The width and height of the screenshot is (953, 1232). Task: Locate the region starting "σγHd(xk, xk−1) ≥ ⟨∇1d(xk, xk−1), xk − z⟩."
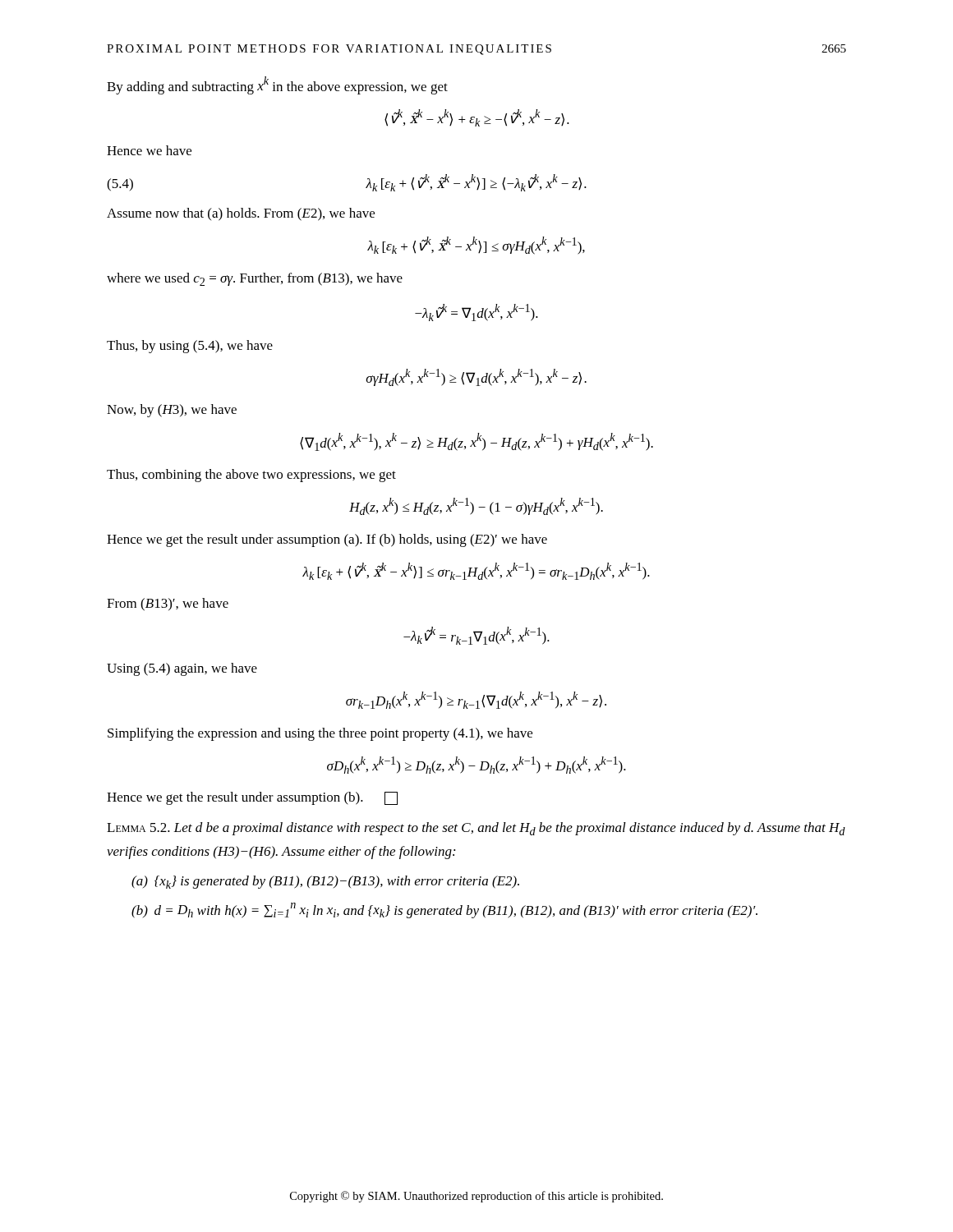pos(476,377)
